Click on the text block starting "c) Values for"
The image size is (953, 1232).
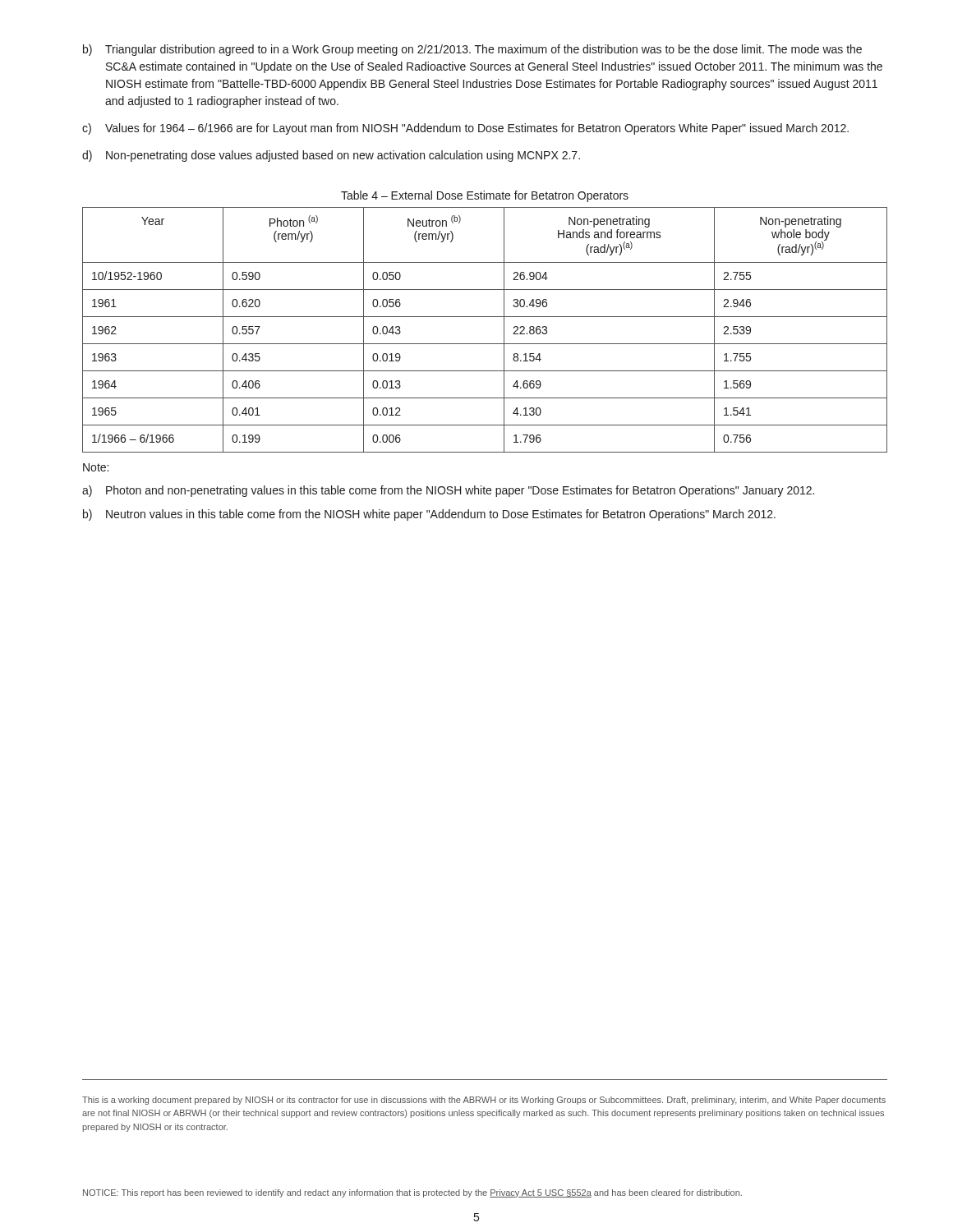pyautogui.click(x=485, y=128)
